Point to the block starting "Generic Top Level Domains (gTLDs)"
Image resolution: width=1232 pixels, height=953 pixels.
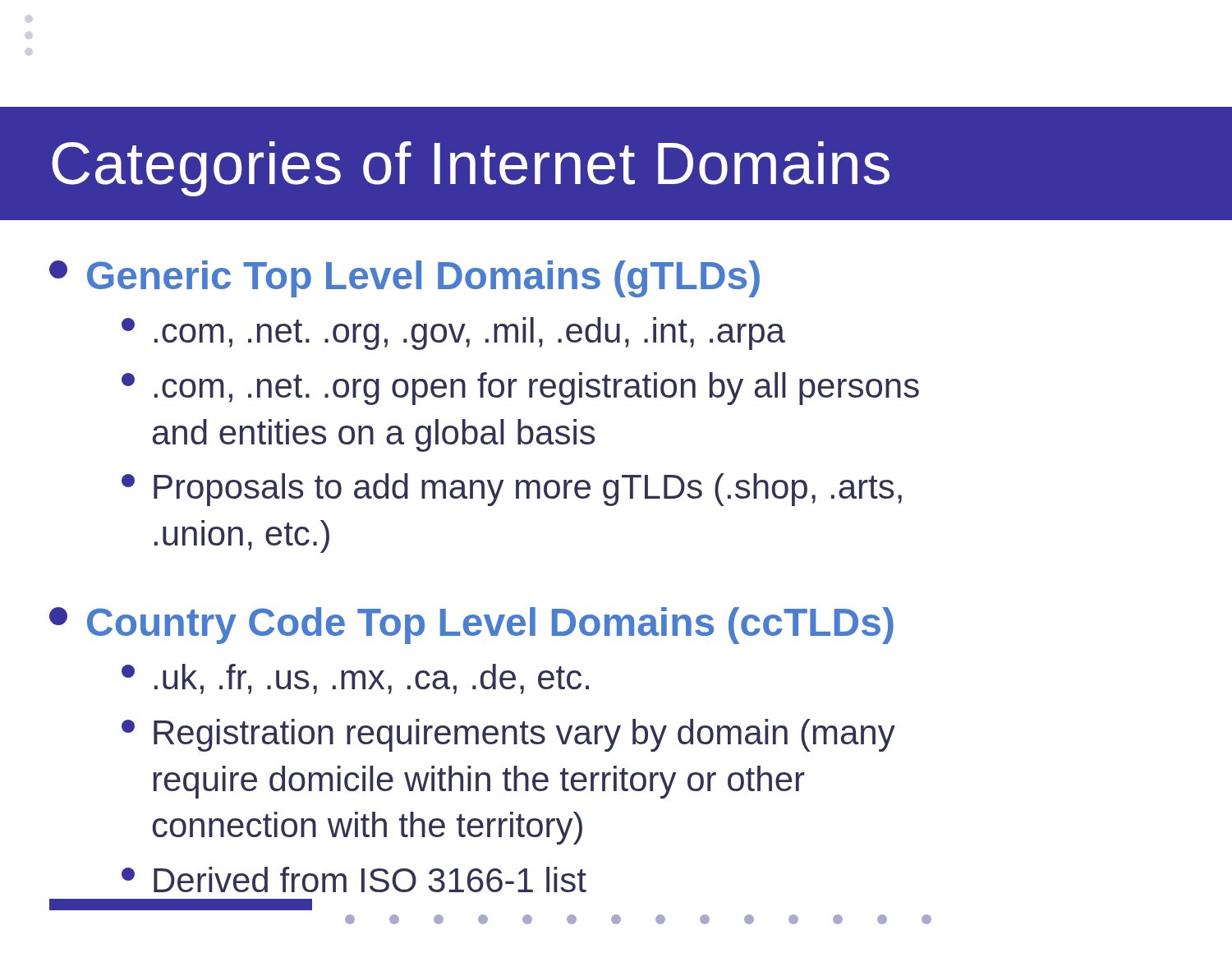click(424, 276)
